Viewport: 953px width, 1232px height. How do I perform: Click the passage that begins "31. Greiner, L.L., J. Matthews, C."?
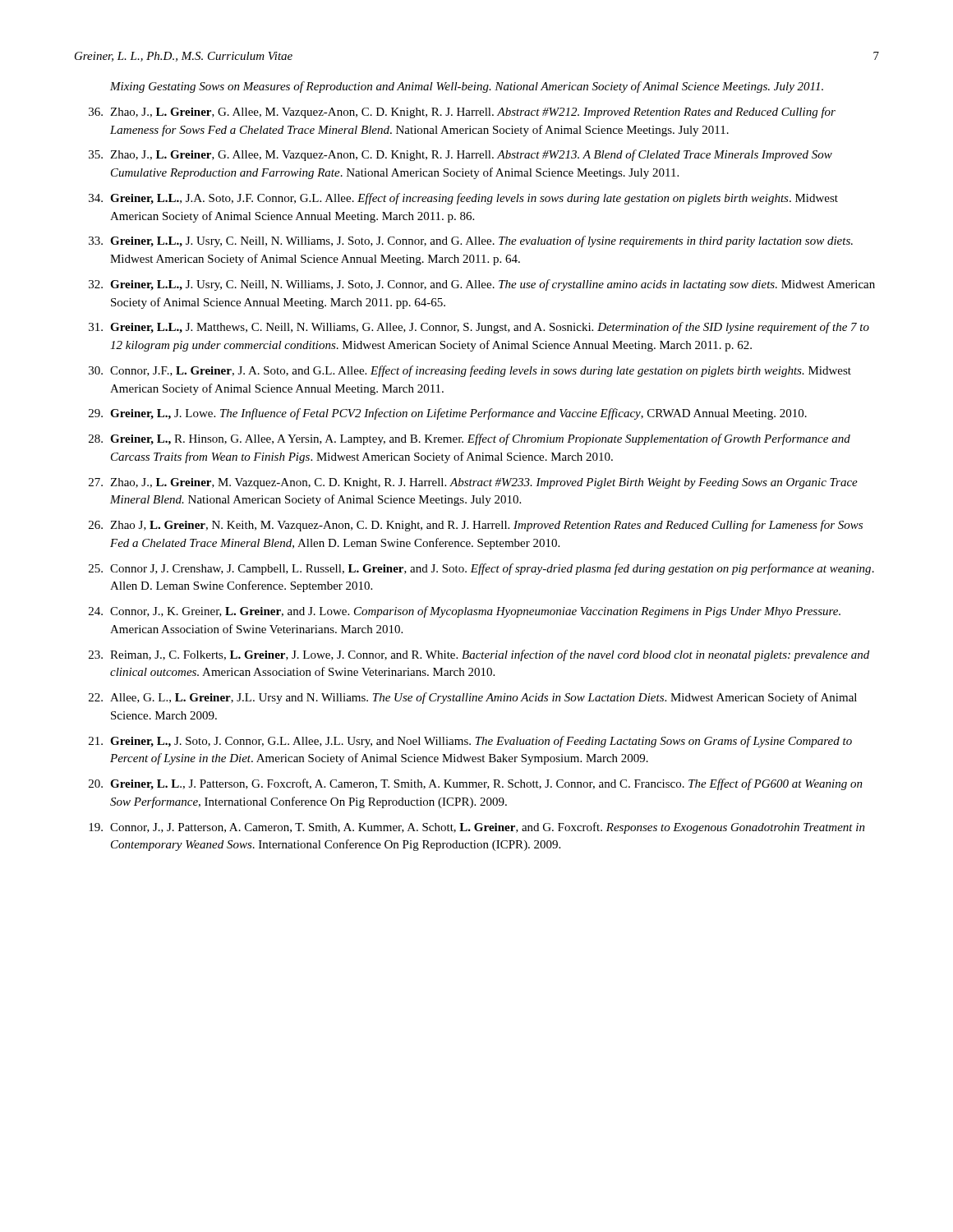point(476,337)
